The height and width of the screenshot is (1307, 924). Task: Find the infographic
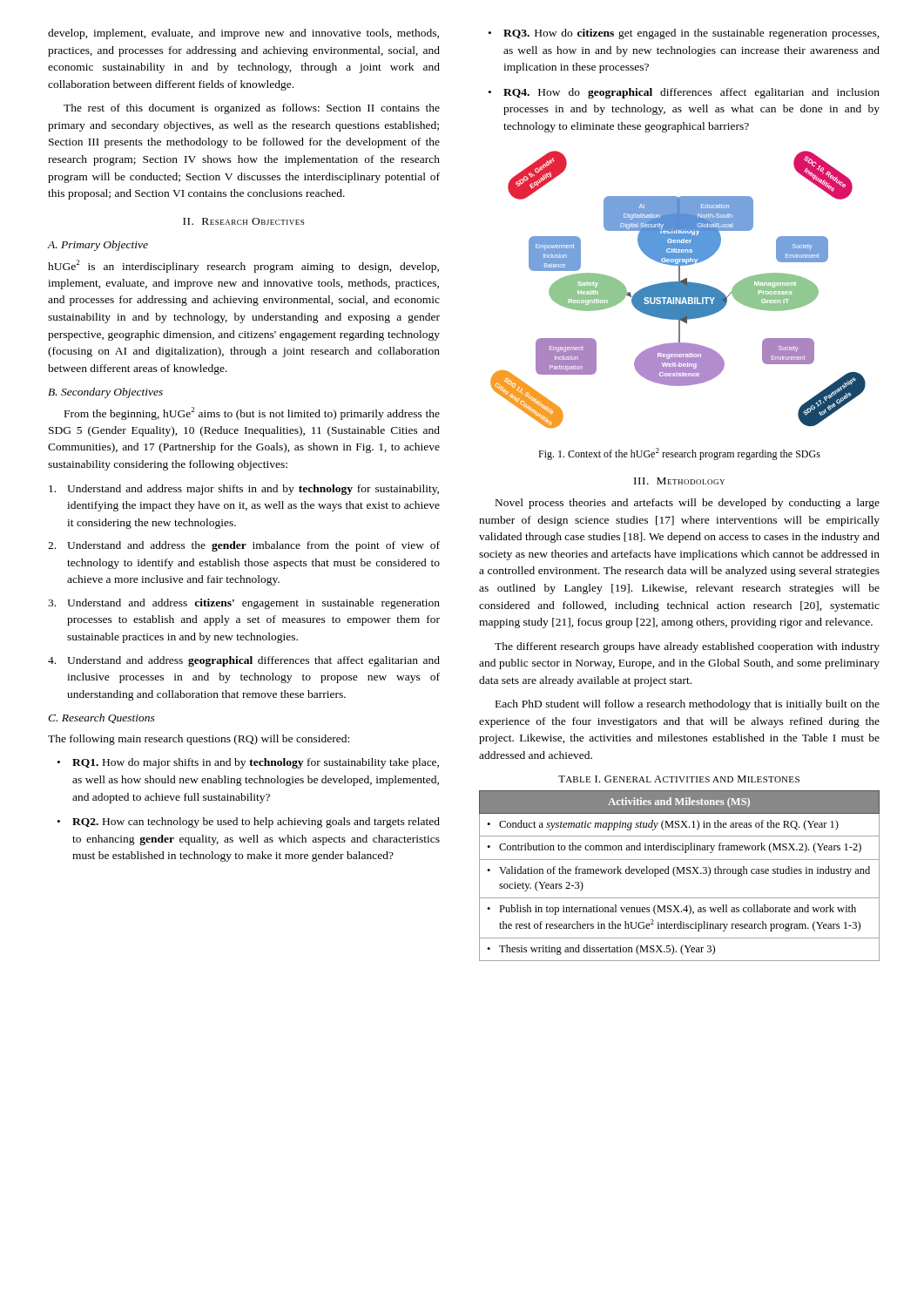click(x=679, y=292)
